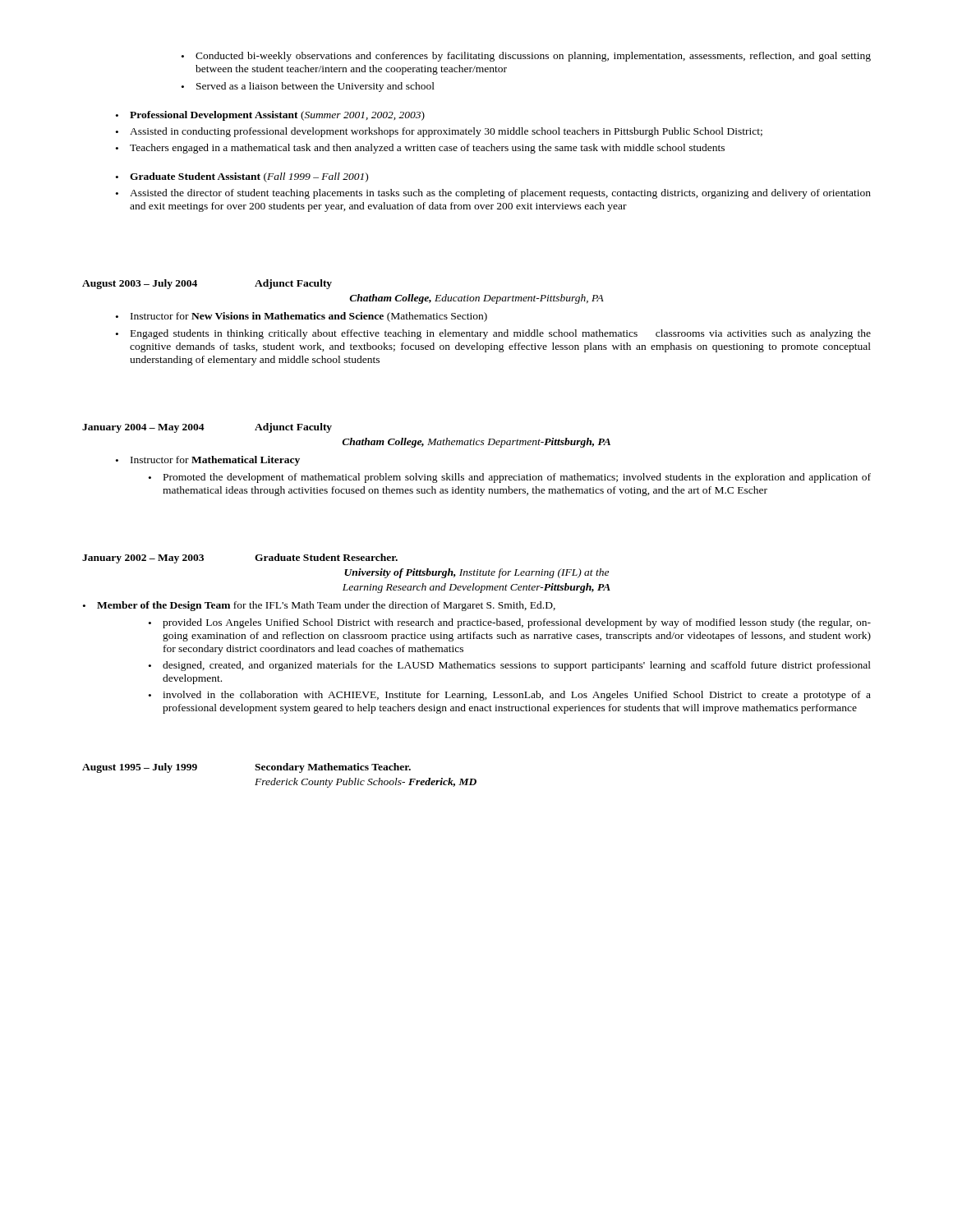Select the text block starting "• Teachers engaged in a mathematical task"
Viewport: 953px width, 1232px height.
pos(493,148)
